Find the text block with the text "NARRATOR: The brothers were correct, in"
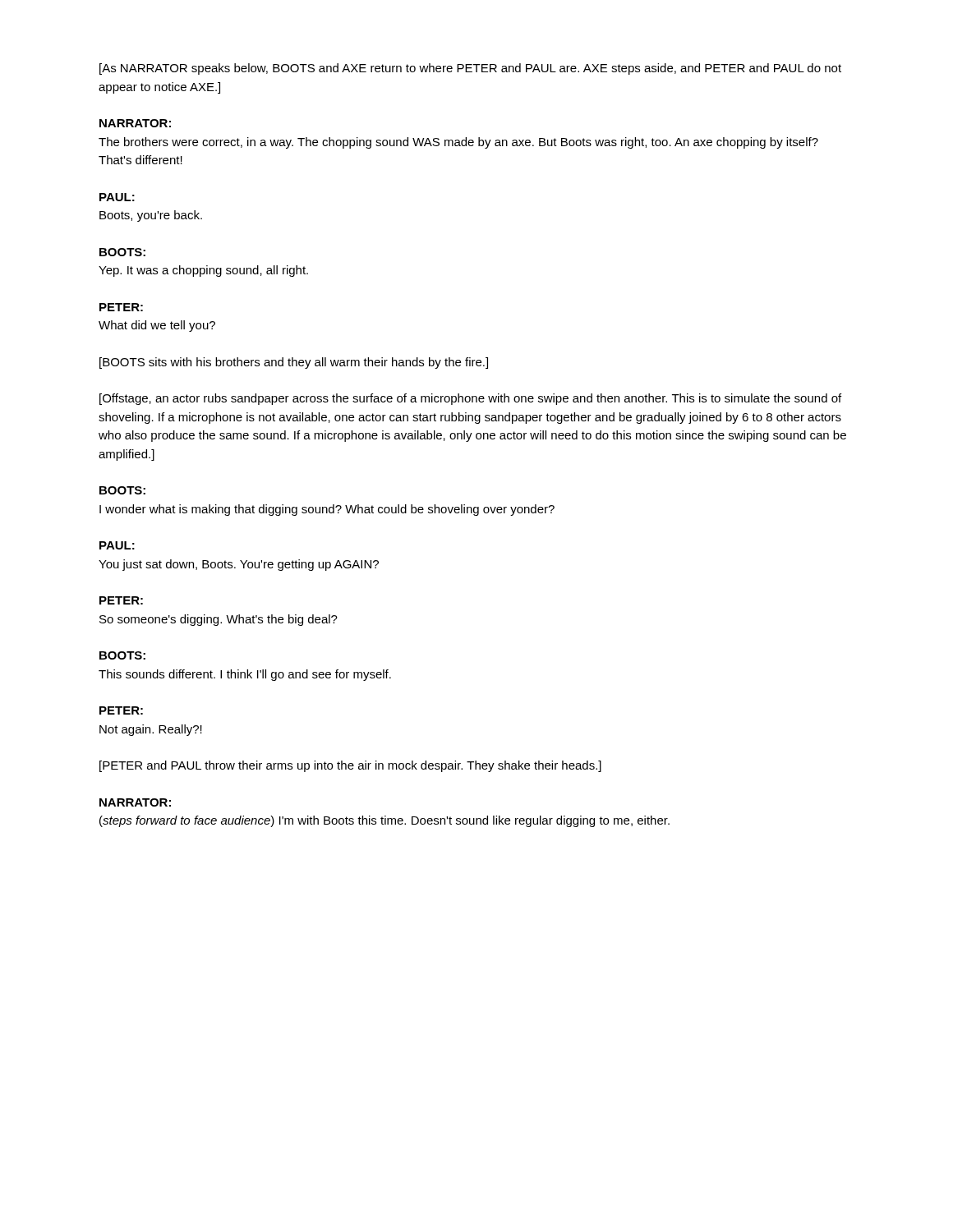Viewport: 953px width, 1232px height. pyautogui.click(x=458, y=141)
